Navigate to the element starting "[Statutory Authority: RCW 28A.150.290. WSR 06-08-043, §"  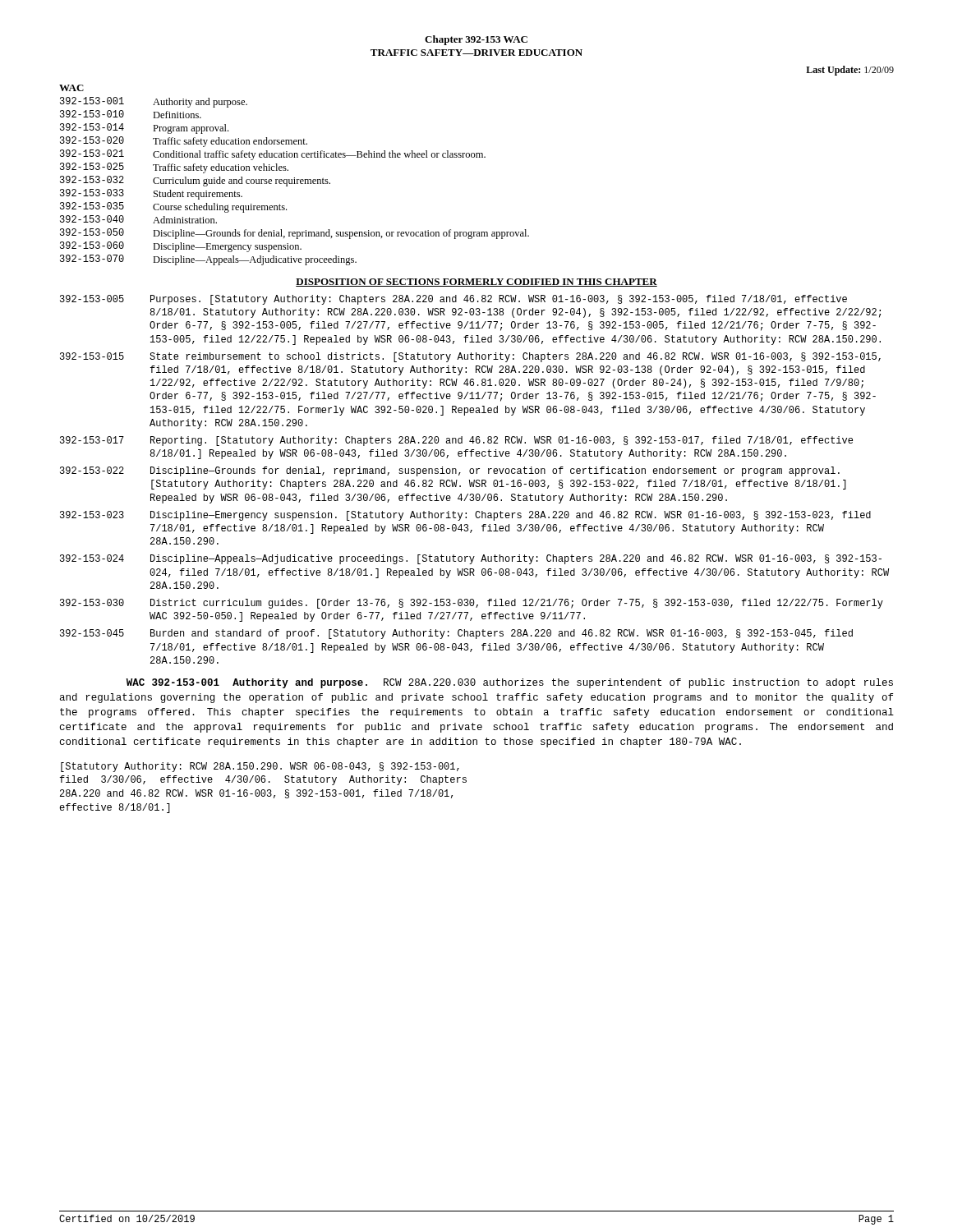tap(263, 787)
